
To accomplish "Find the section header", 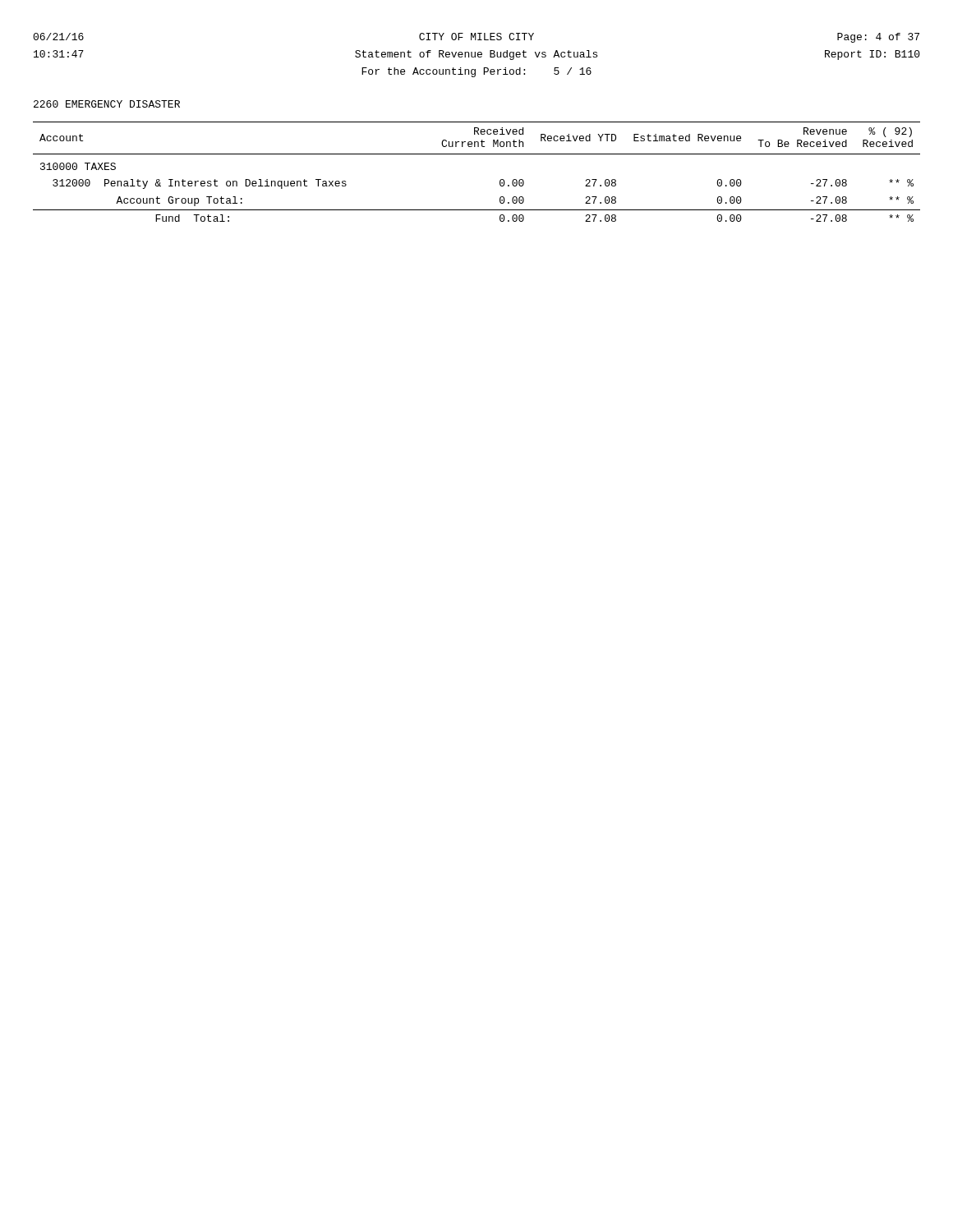I will point(107,105).
